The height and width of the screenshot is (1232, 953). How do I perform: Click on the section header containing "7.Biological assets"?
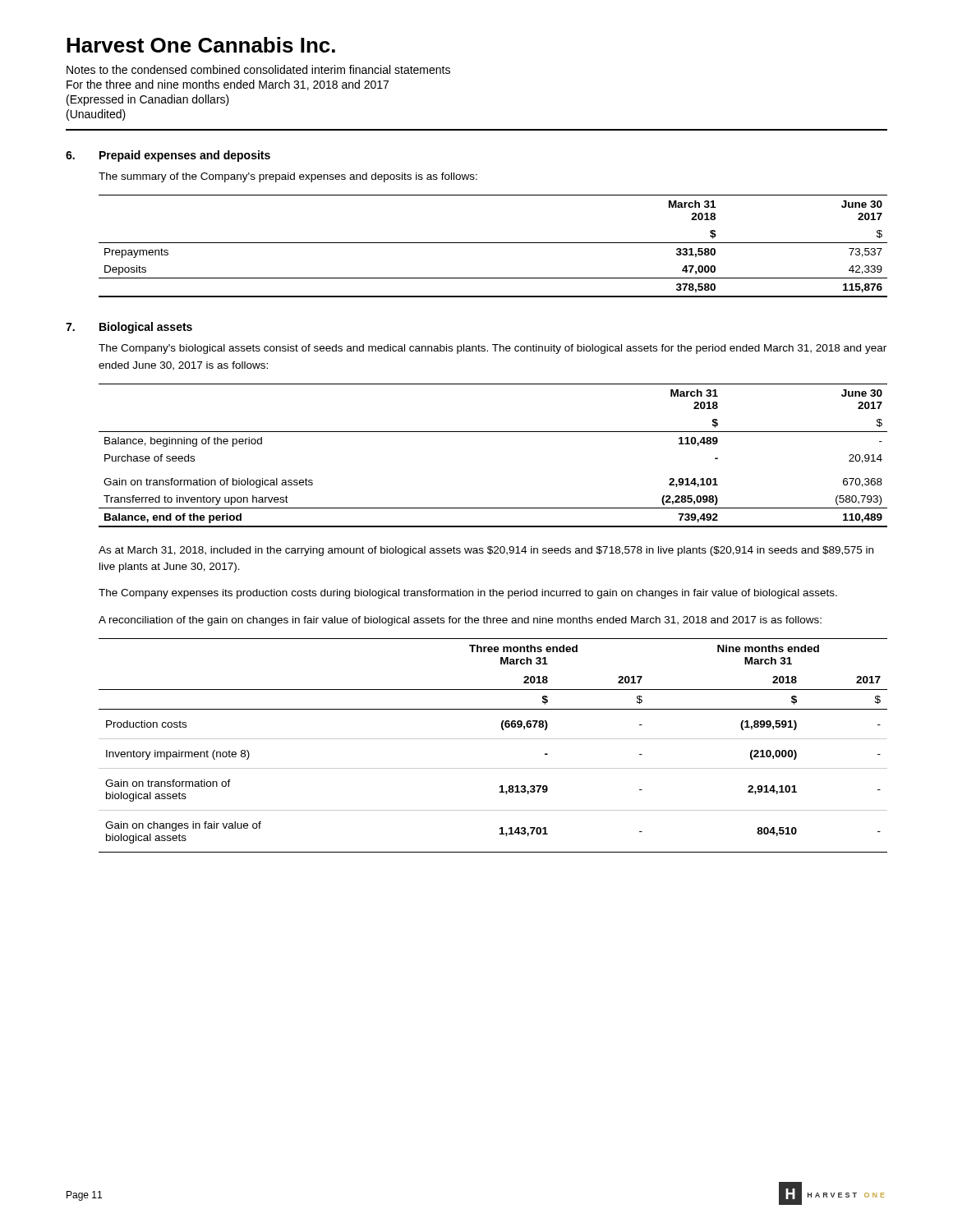pos(129,327)
